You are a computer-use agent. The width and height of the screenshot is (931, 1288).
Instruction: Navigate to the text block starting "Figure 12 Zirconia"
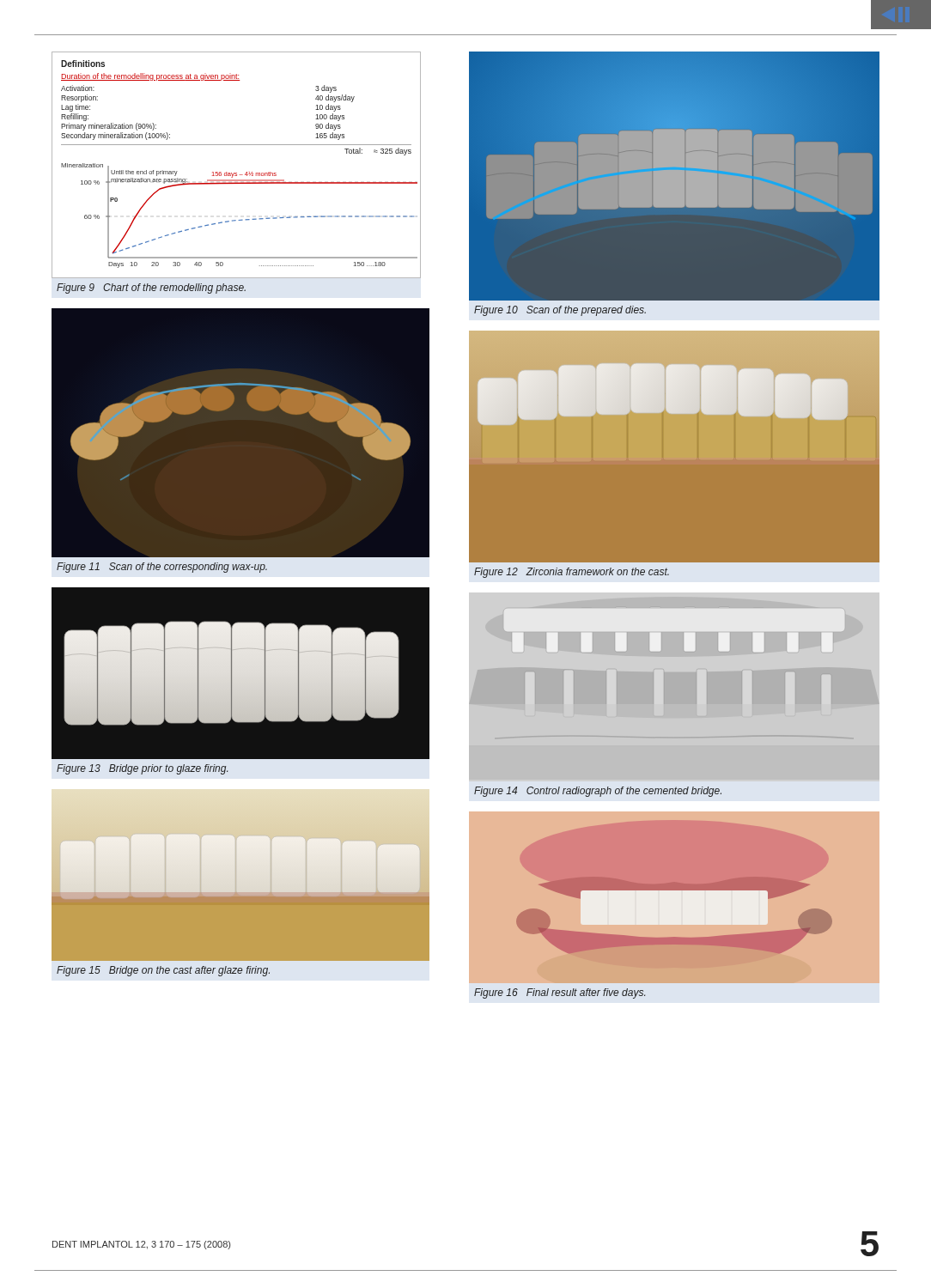tap(572, 572)
